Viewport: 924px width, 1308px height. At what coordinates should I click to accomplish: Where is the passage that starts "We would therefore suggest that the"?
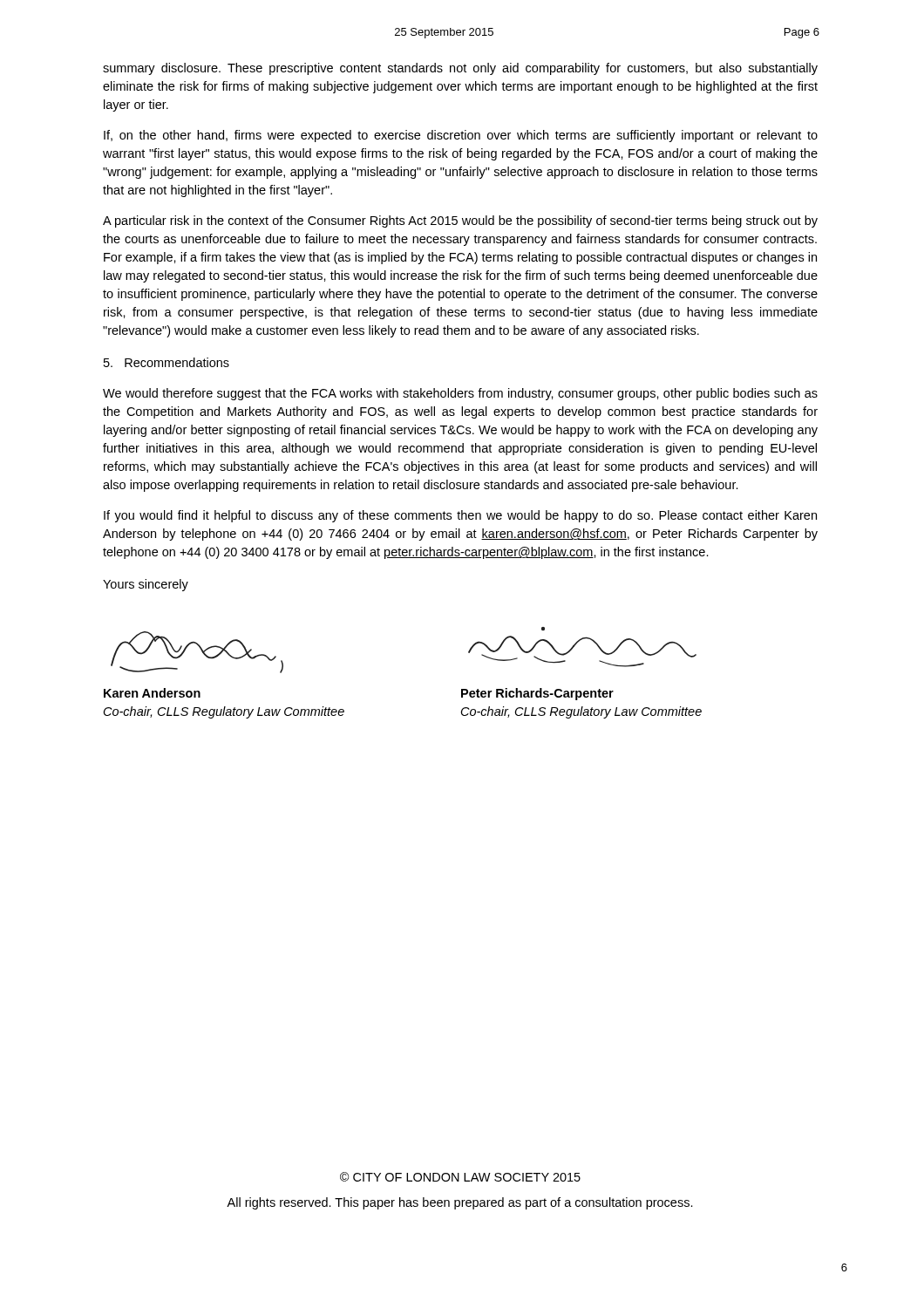[x=460, y=439]
